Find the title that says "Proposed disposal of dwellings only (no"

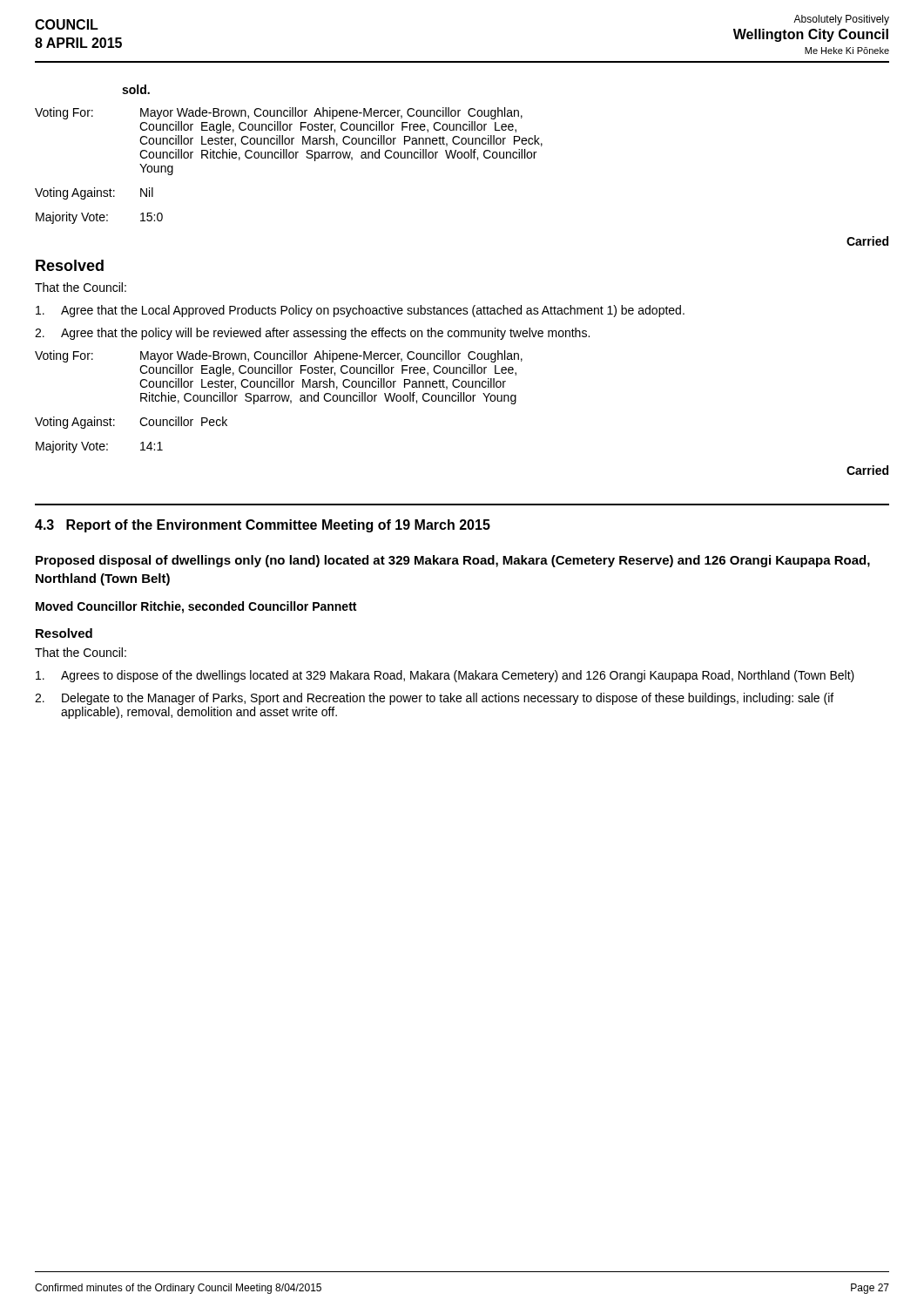pos(453,569)
